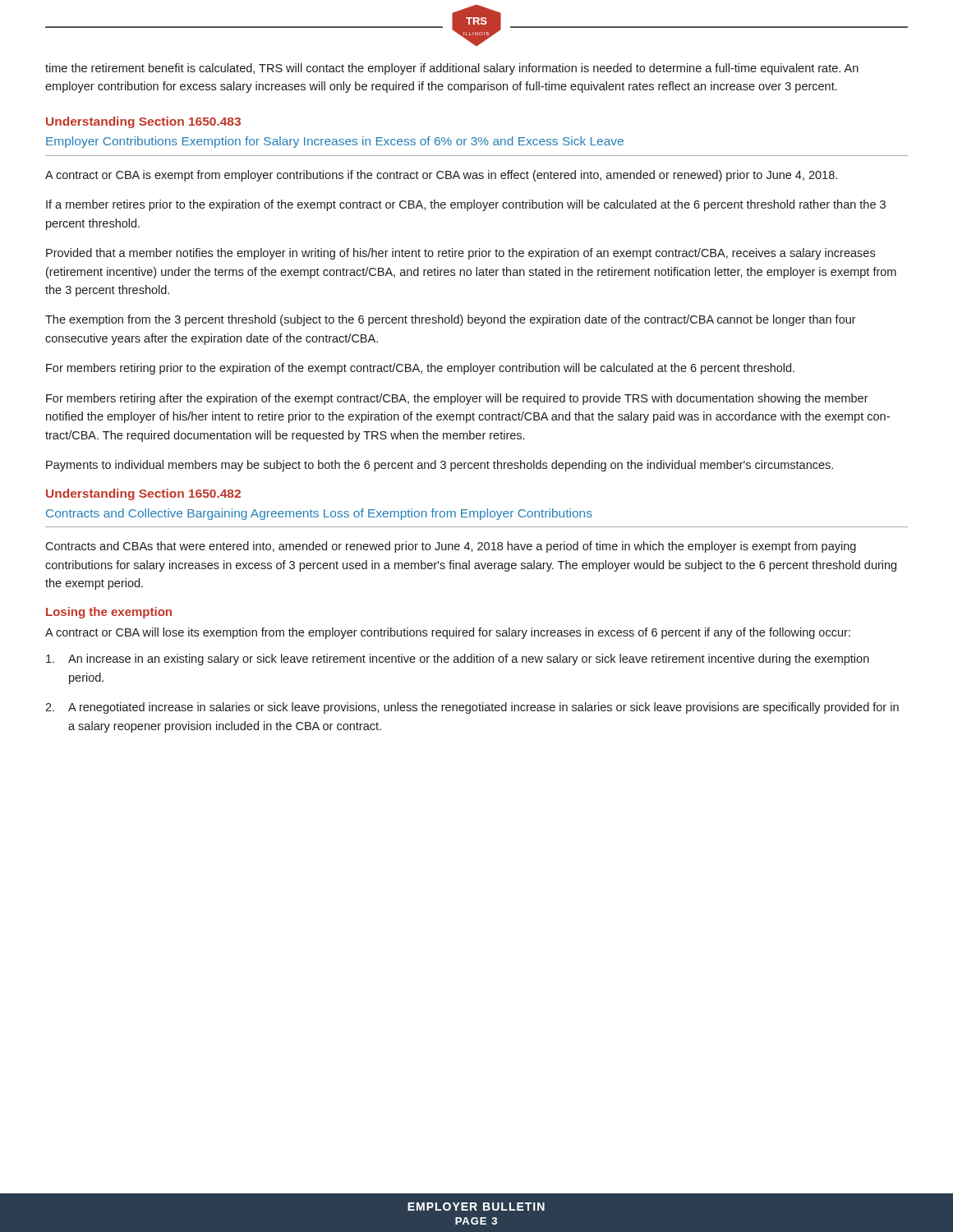Locate the text block containing "time the retirement benefit is calculated, TRS"

tap(452, 77)
